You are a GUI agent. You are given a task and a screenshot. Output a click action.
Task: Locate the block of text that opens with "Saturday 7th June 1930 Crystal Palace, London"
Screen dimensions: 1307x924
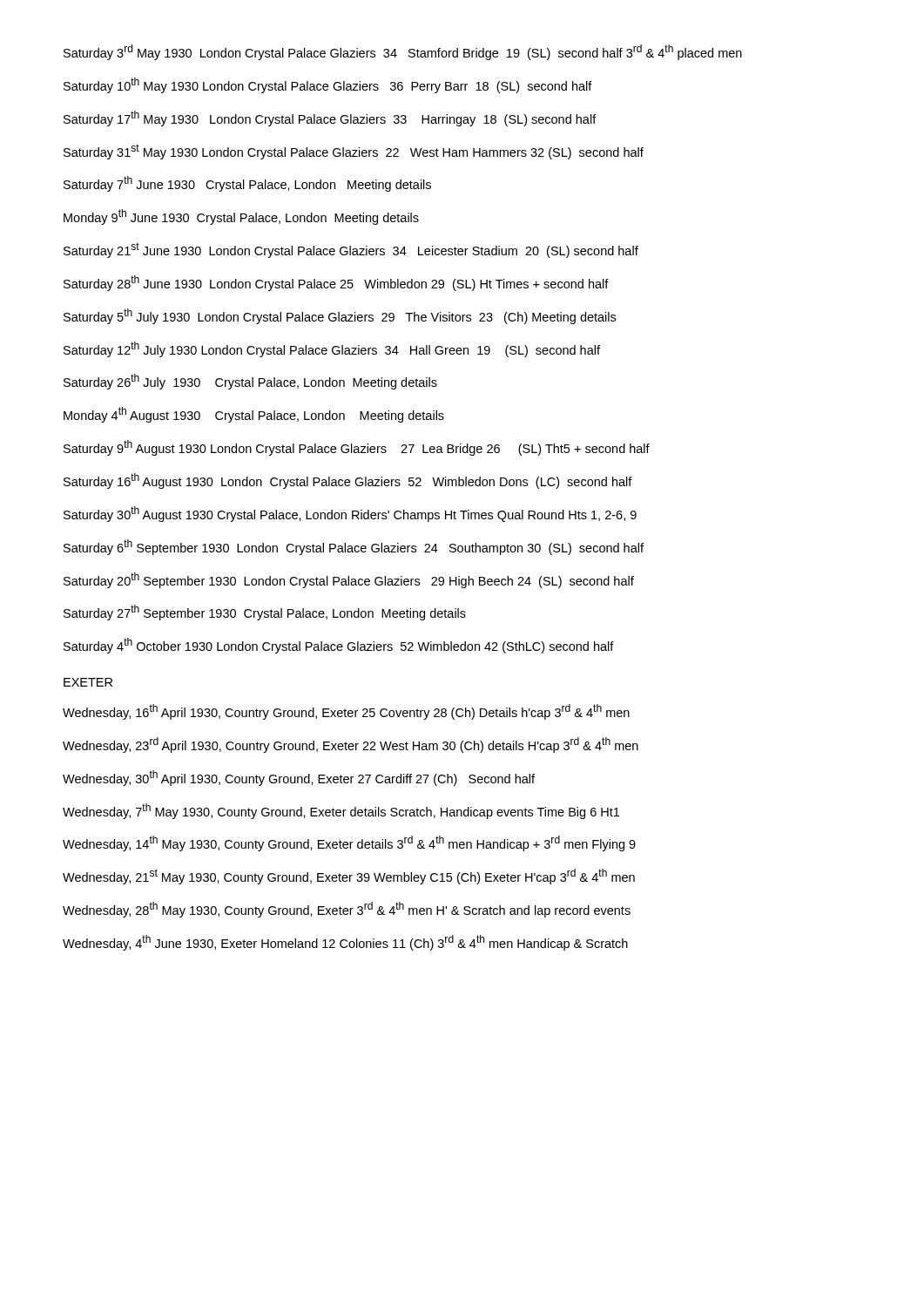pyautogui.click(x=247, y=183)
